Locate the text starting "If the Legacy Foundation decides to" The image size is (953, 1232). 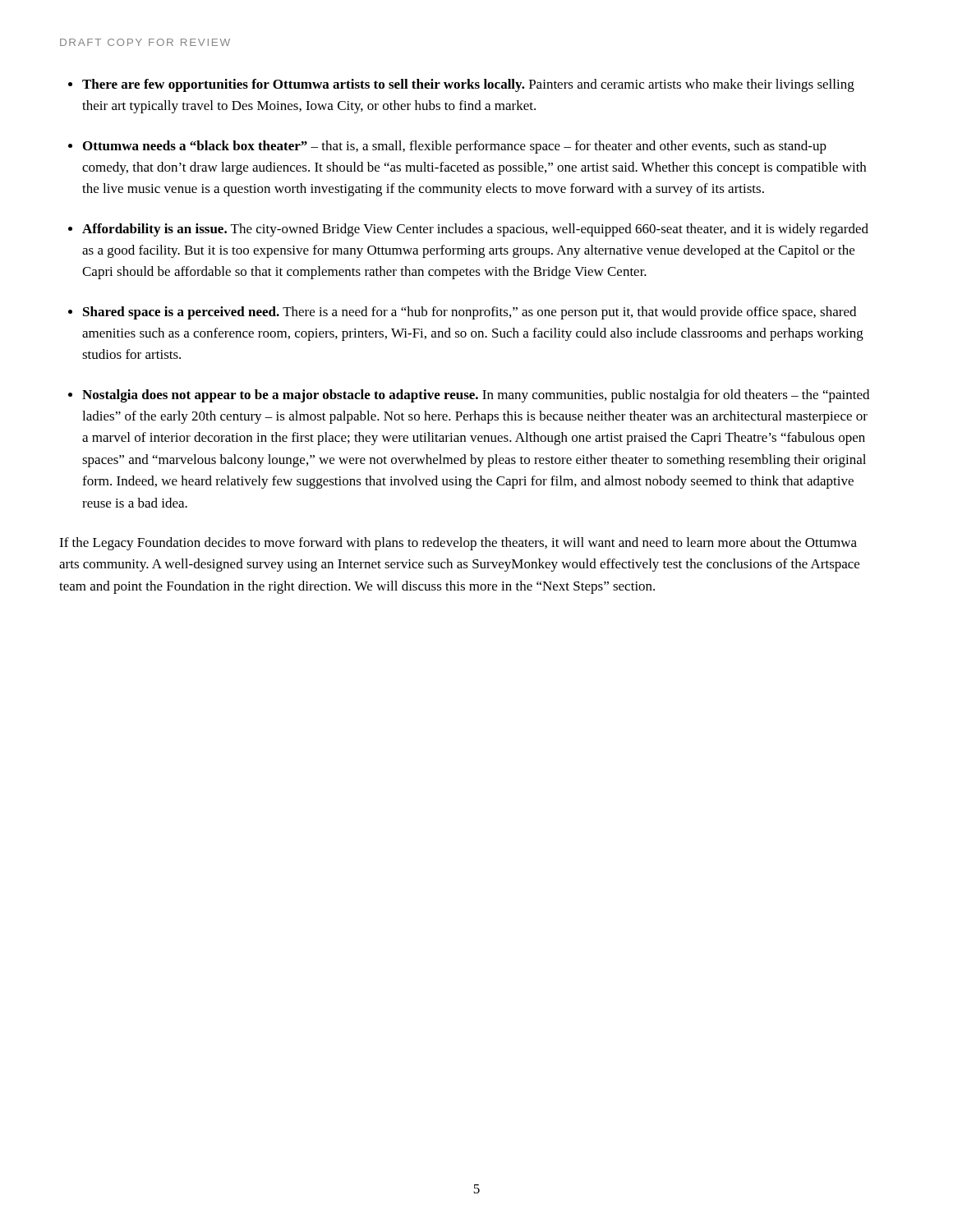click(x=460, y=564)
